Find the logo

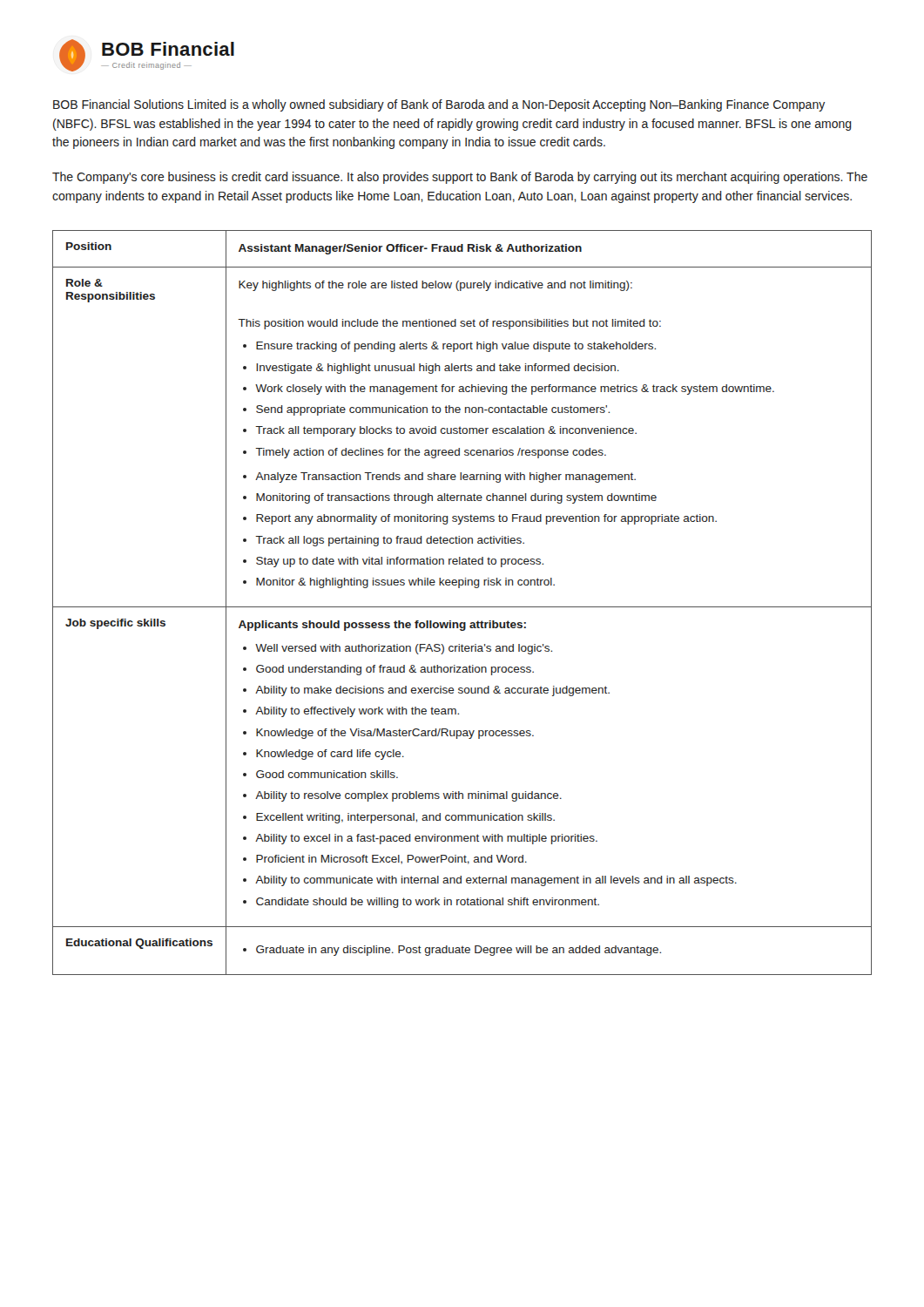[x=462, y=55]
